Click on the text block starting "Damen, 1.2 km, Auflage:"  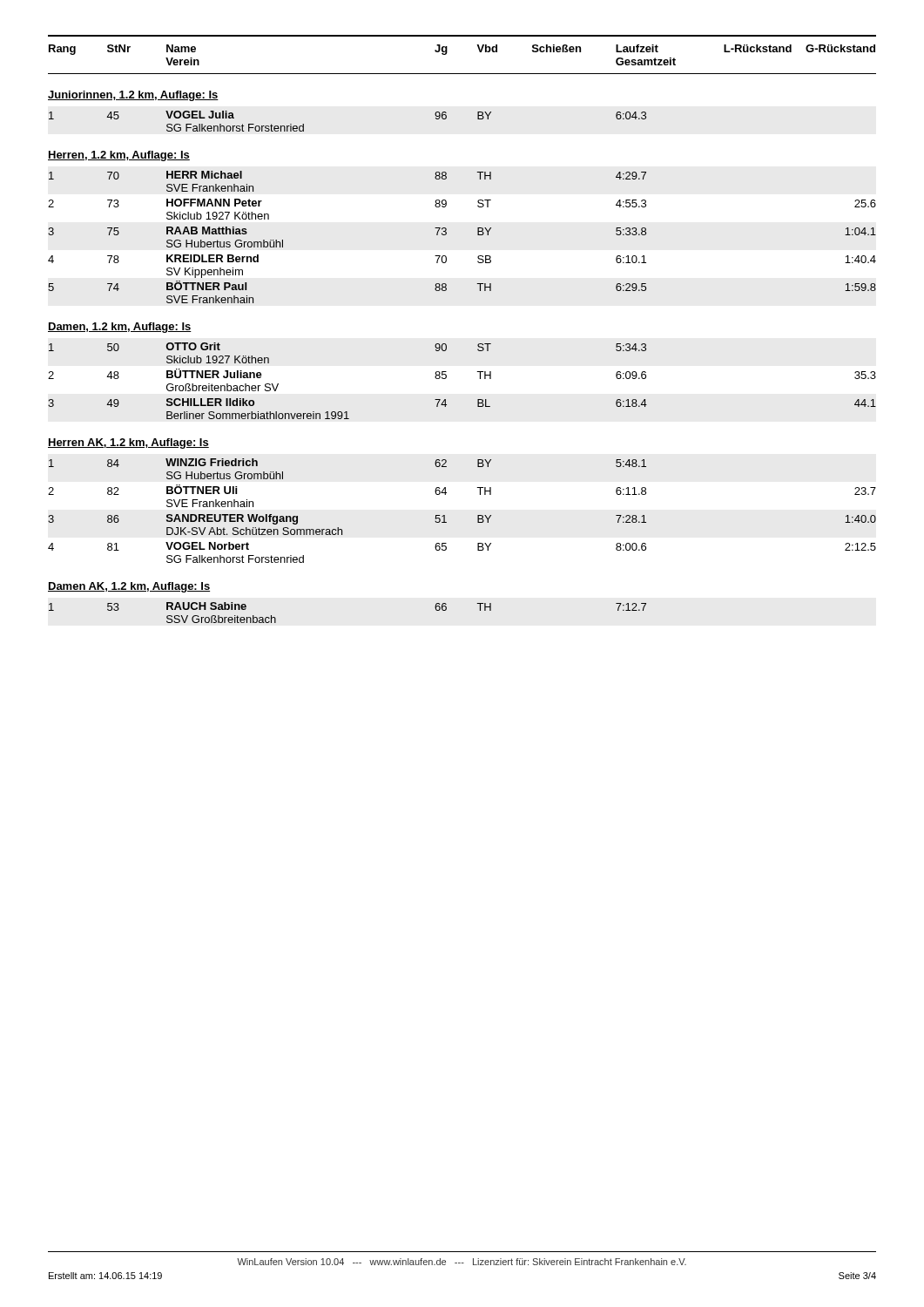pos(119,326)
